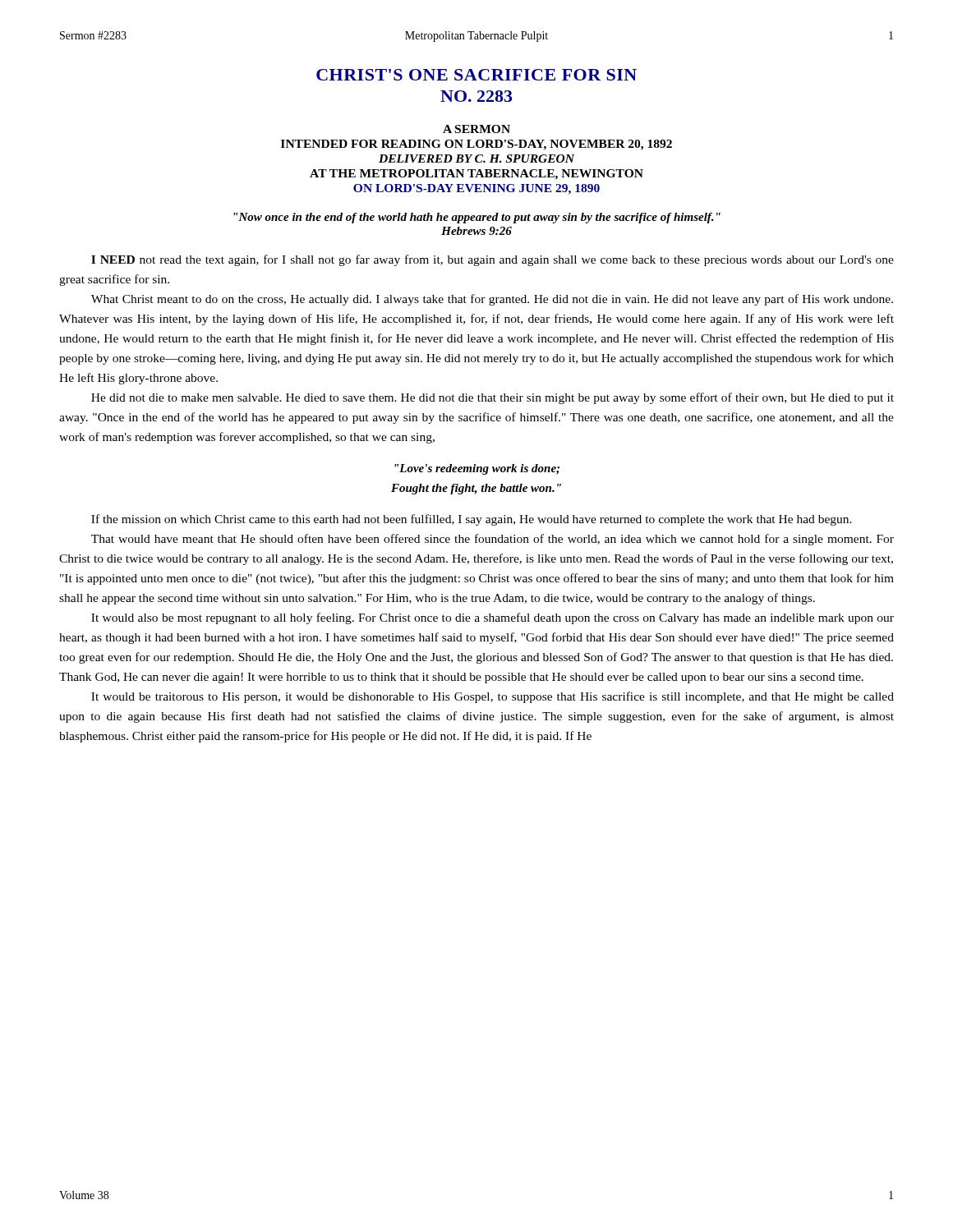The height and width of the screenshot is (1232, 953).
Task: Point to the region starting "CHRIST'S ONE SACRIFICE FOR"
Action: (x=476, y=85)
